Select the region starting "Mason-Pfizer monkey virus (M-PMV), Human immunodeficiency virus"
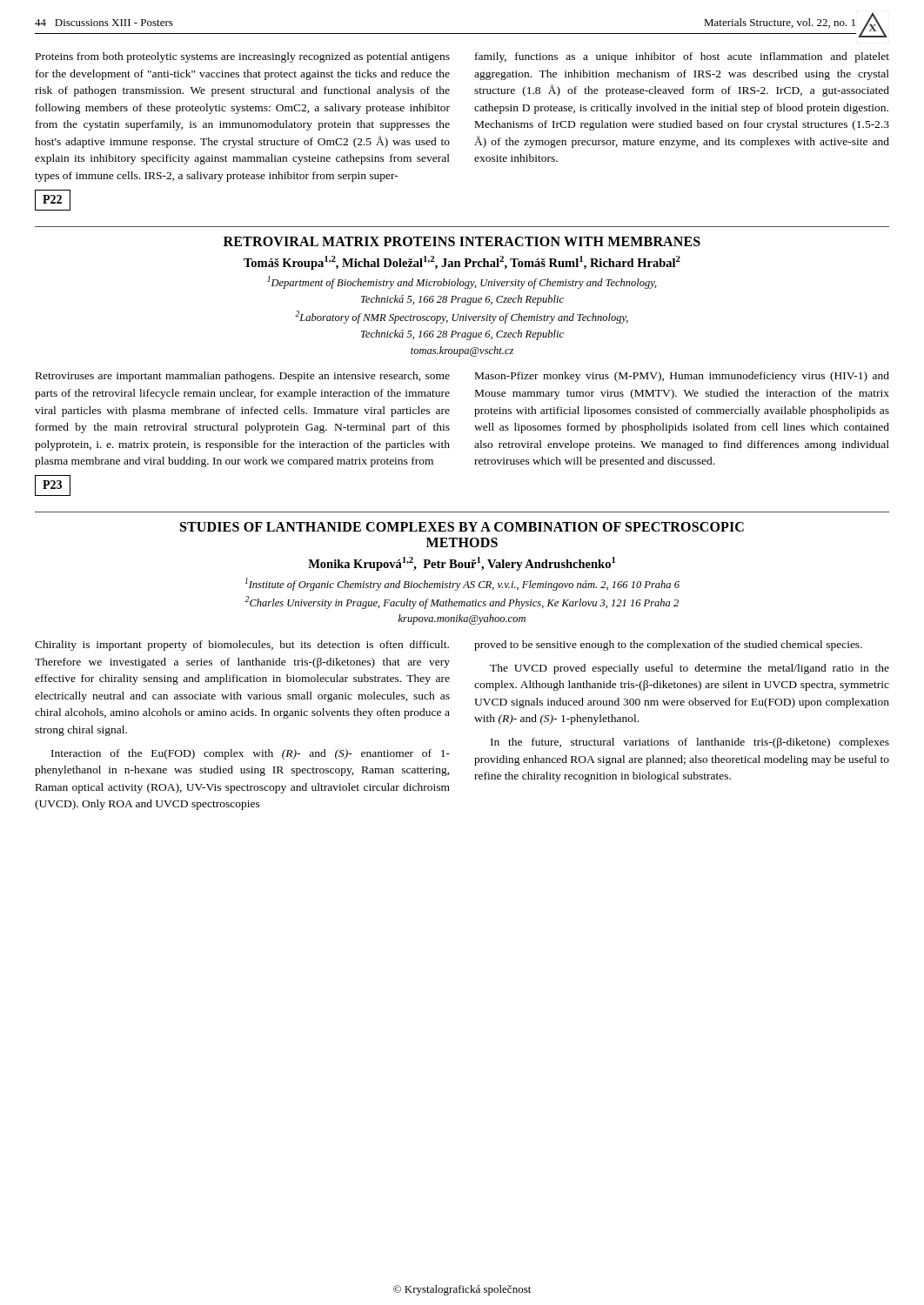This screenshot has width=924, height=1305. 682,418
